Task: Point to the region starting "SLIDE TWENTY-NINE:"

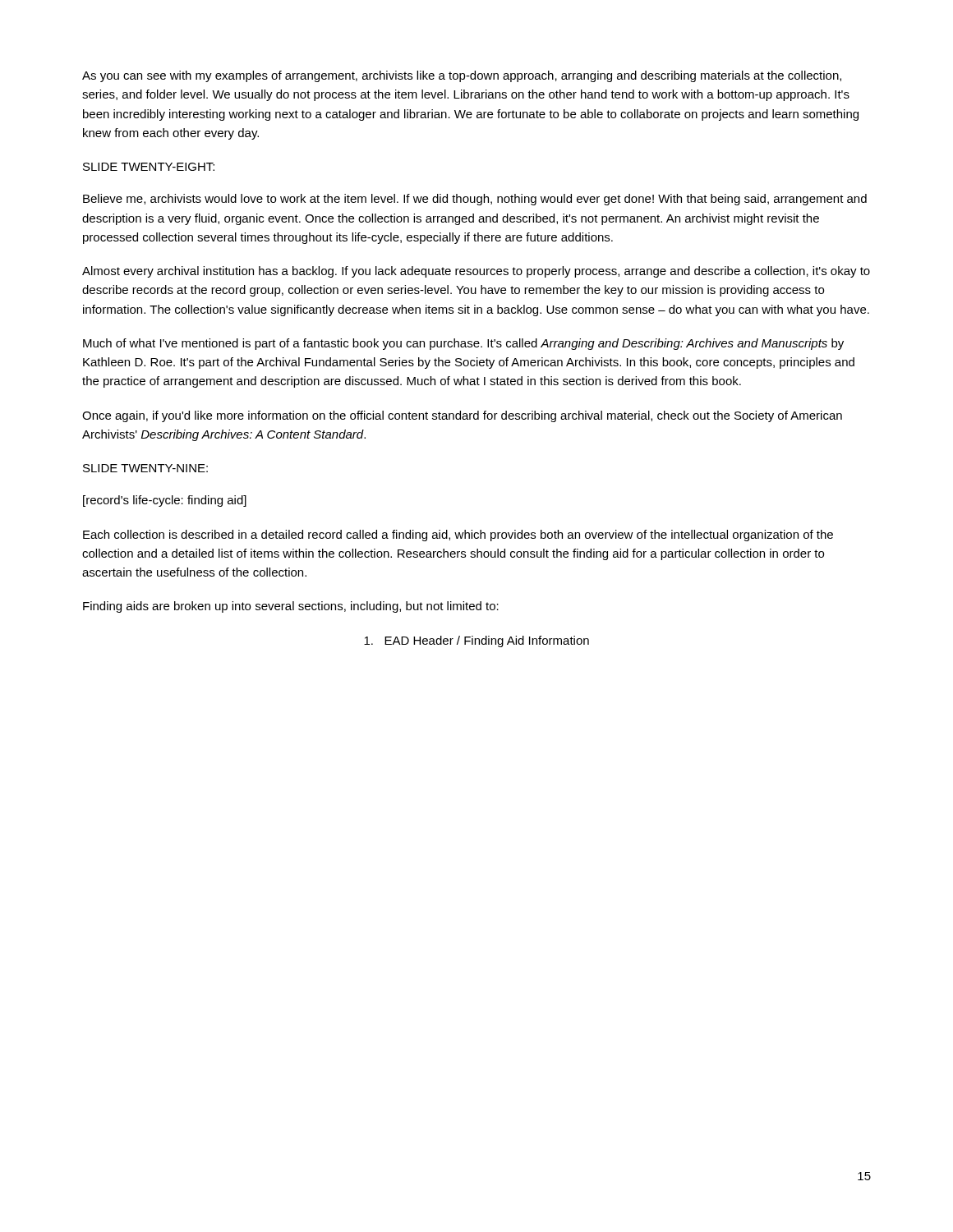Action: pyautogui.click(x=145, y=468)
